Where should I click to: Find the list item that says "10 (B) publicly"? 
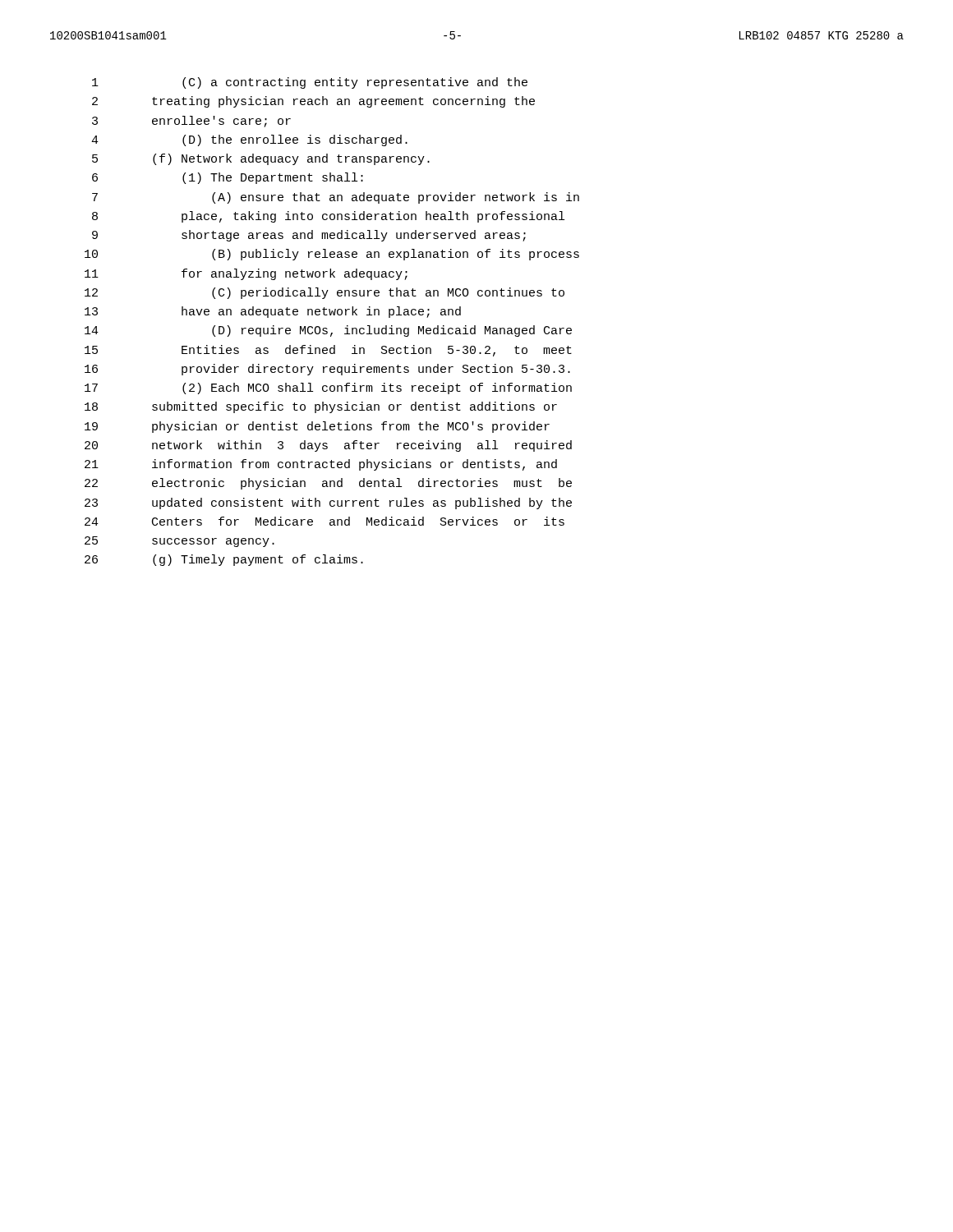[315, 255]
